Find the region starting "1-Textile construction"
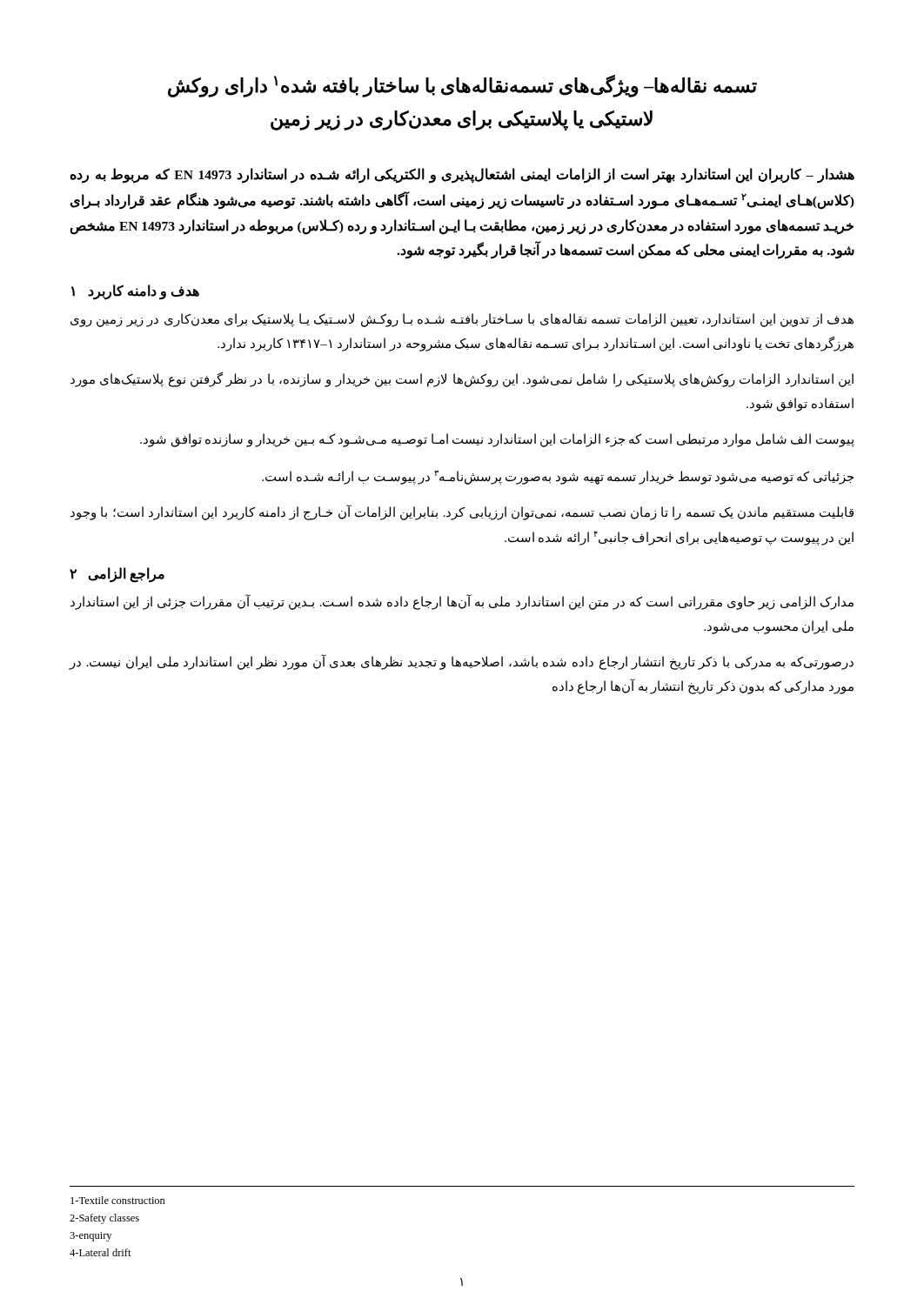This screenshot has width=924, height=1305. (117, 1201)
